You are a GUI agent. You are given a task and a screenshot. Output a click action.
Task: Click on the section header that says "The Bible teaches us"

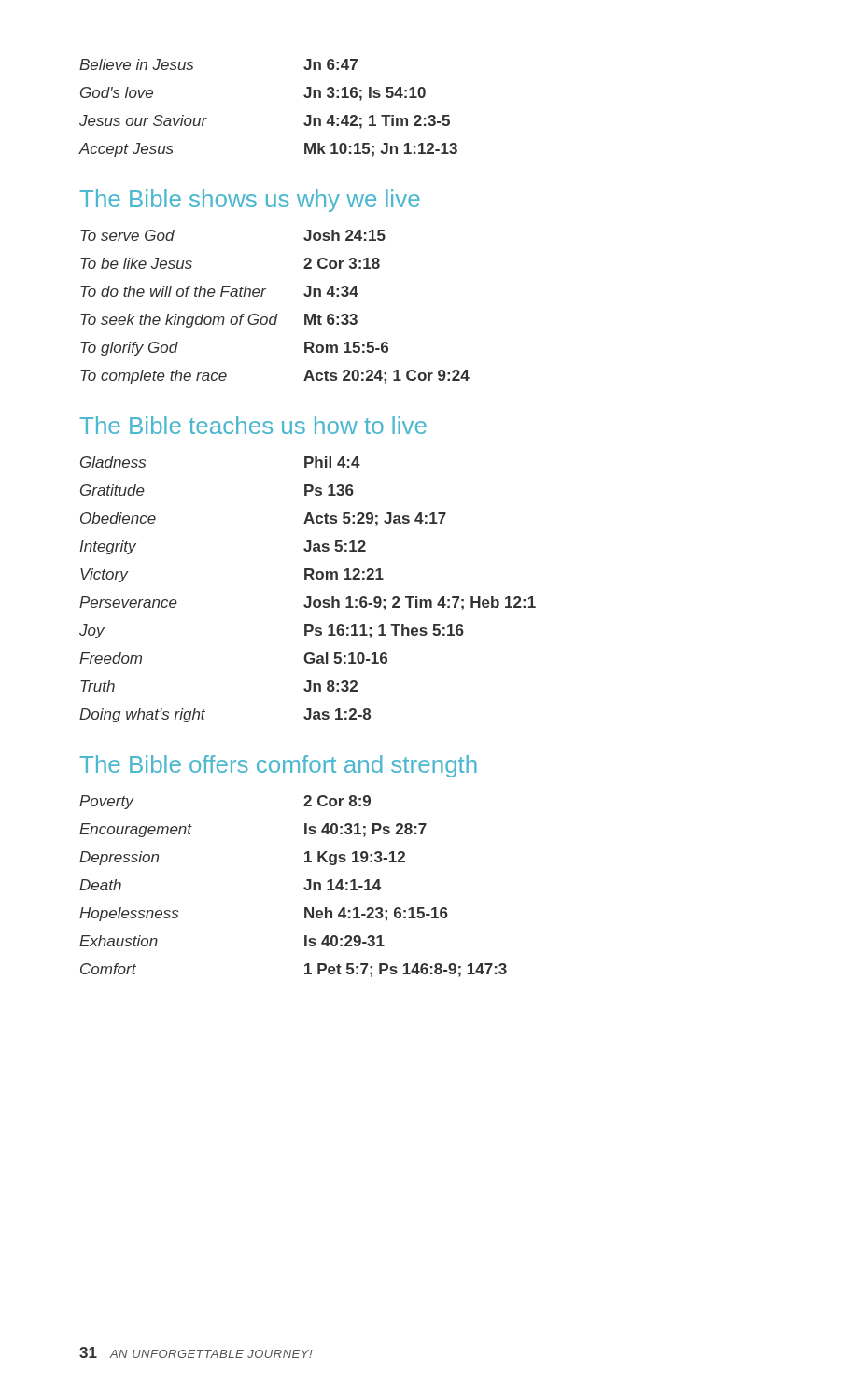pos(253,426)
